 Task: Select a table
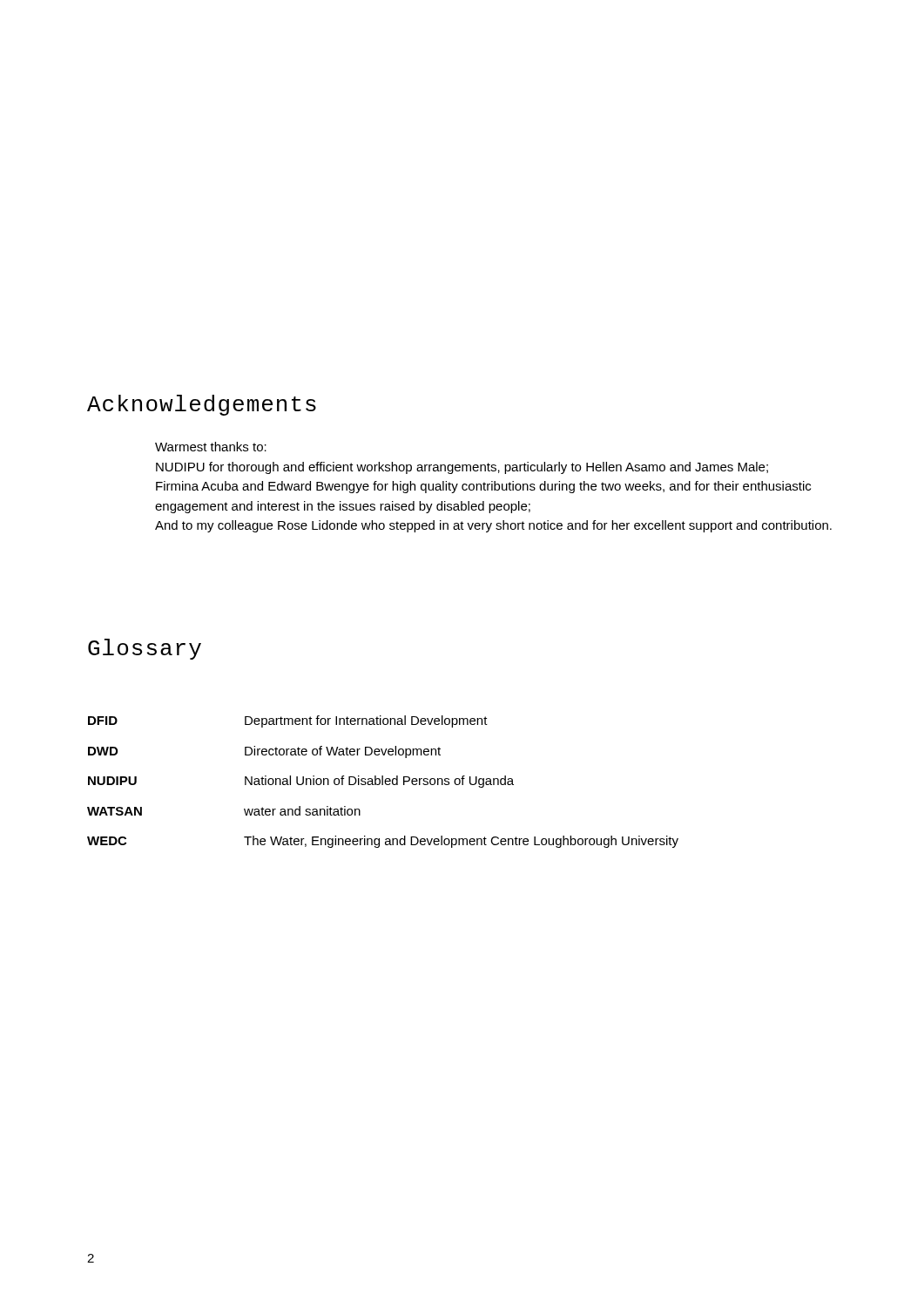click(462, 781)
